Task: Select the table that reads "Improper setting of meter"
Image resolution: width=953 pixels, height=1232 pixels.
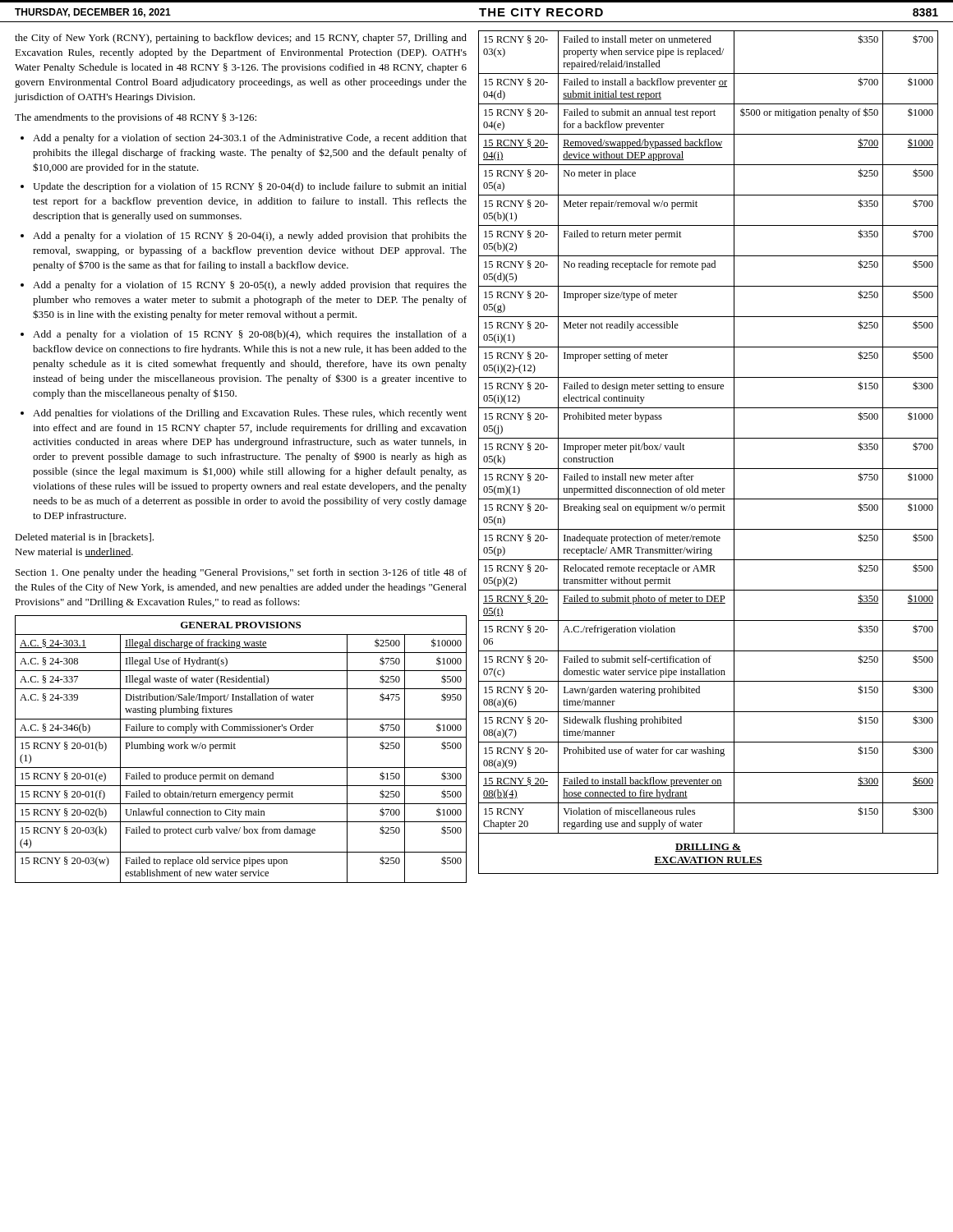Action: point(708,452)
